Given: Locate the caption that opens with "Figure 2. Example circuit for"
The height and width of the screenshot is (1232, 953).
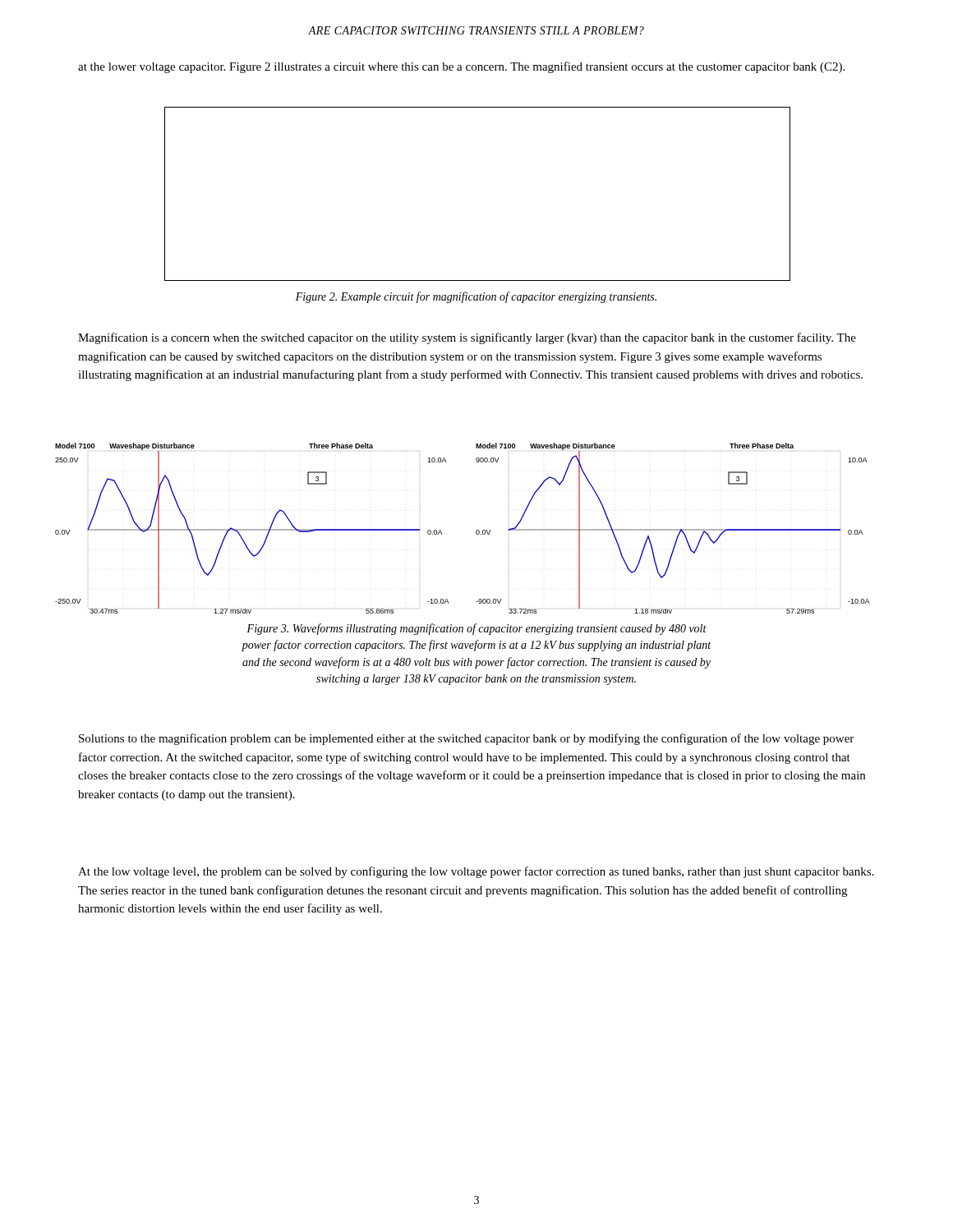Looking at the screenshot, I should pos(476,297).
